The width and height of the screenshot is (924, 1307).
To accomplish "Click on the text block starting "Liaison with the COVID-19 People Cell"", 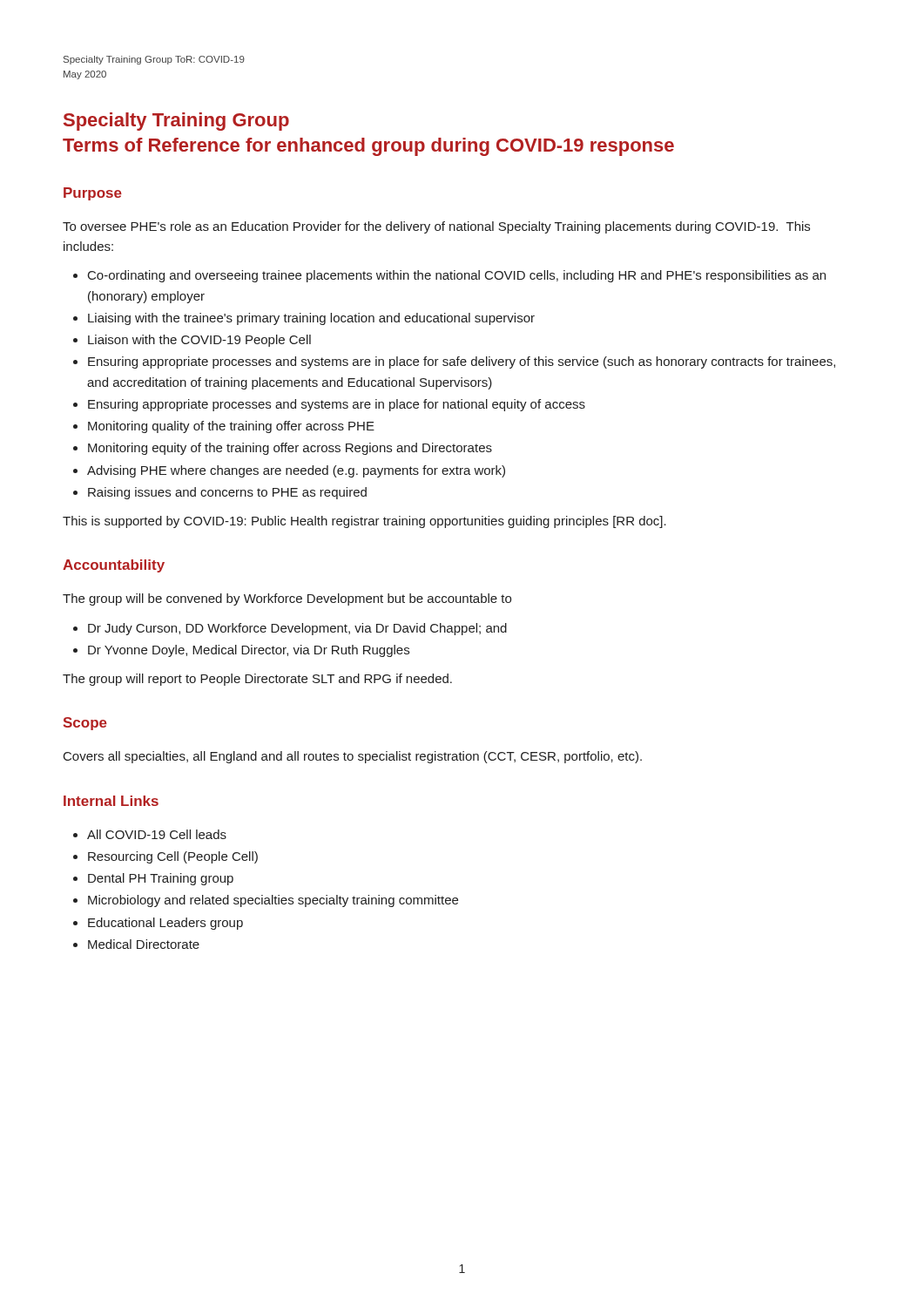I will 199,339.
